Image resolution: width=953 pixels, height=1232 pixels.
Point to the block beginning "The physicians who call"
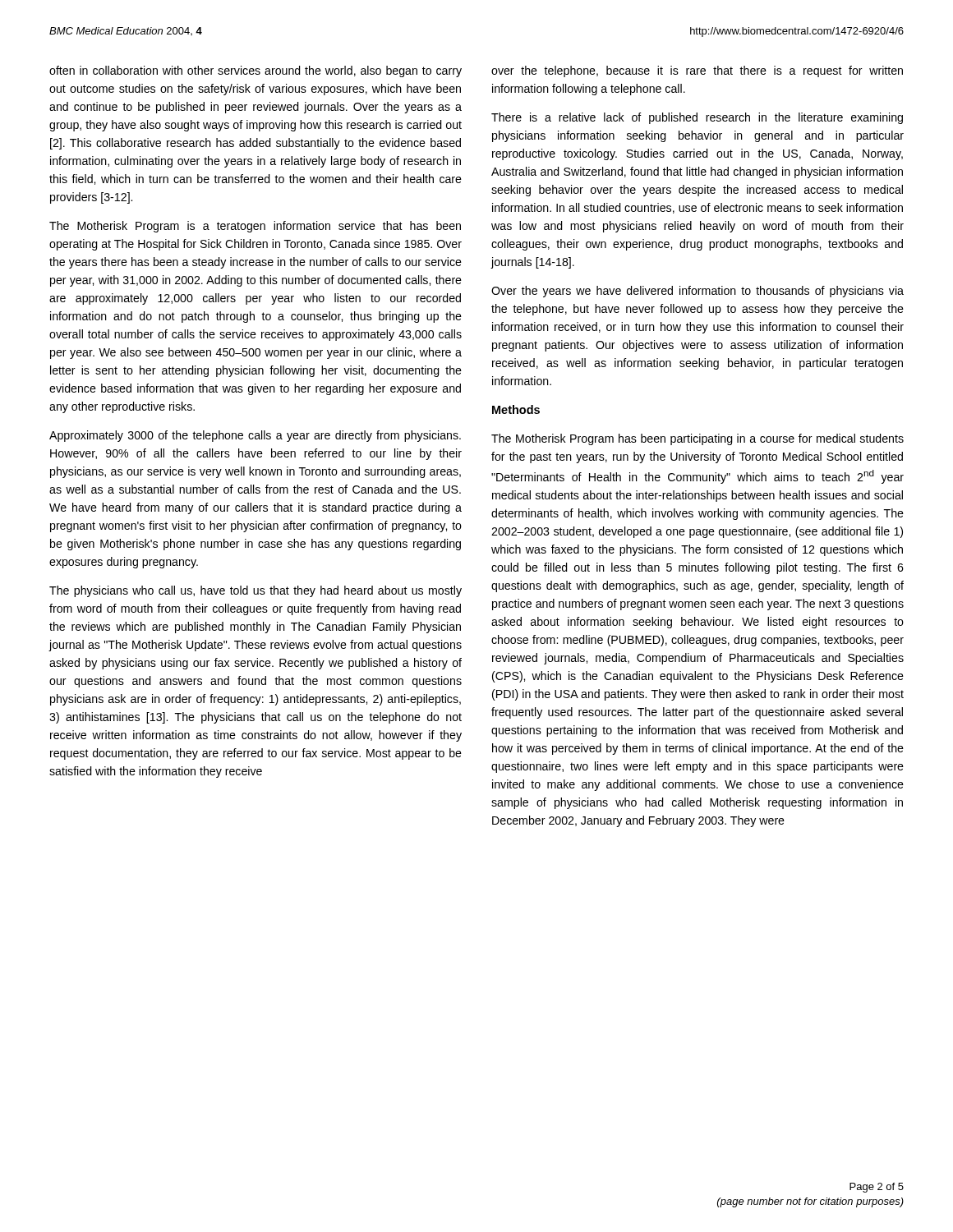pos(255,681)
